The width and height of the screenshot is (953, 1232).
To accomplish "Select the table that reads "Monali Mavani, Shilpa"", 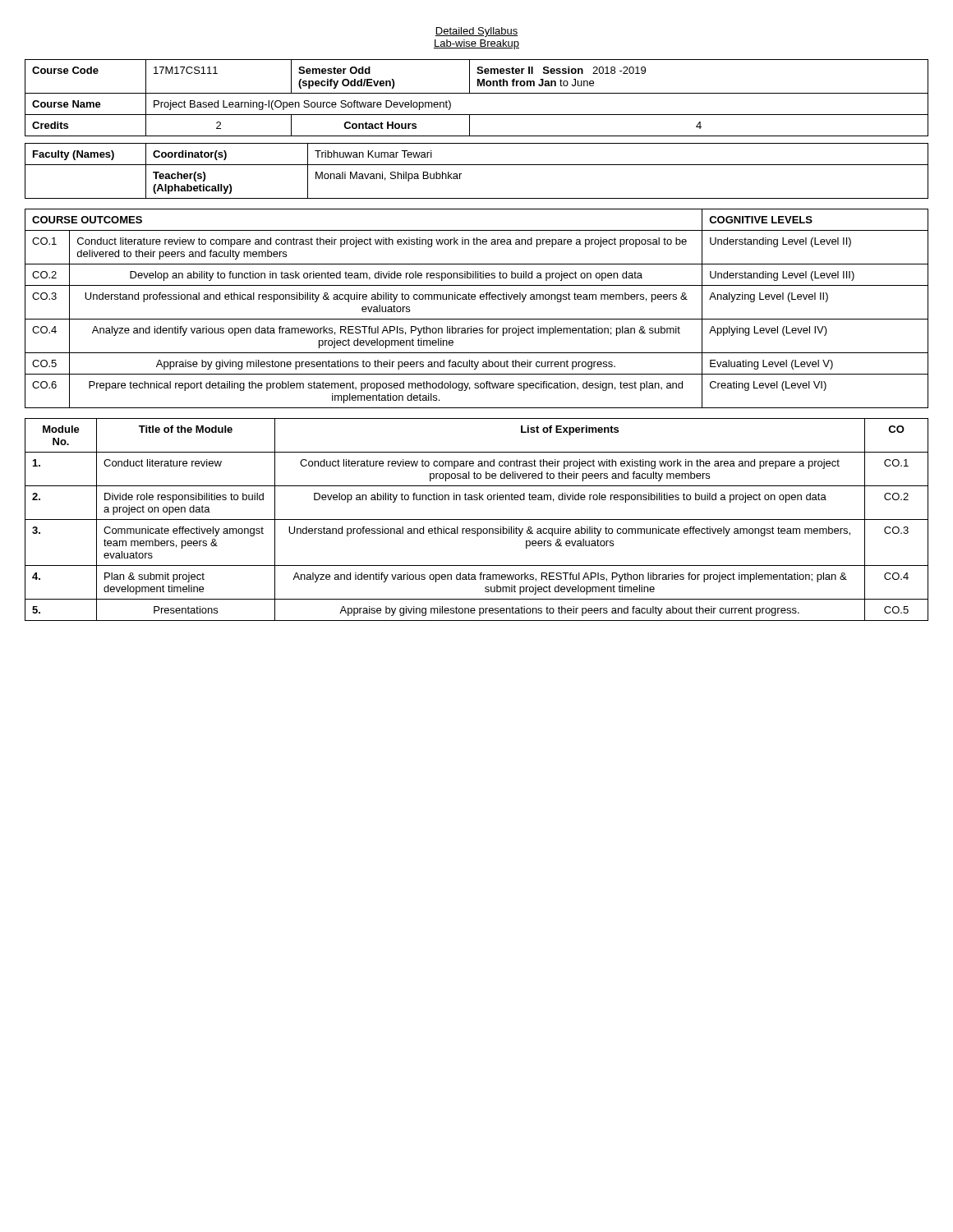I will [476, 171].
